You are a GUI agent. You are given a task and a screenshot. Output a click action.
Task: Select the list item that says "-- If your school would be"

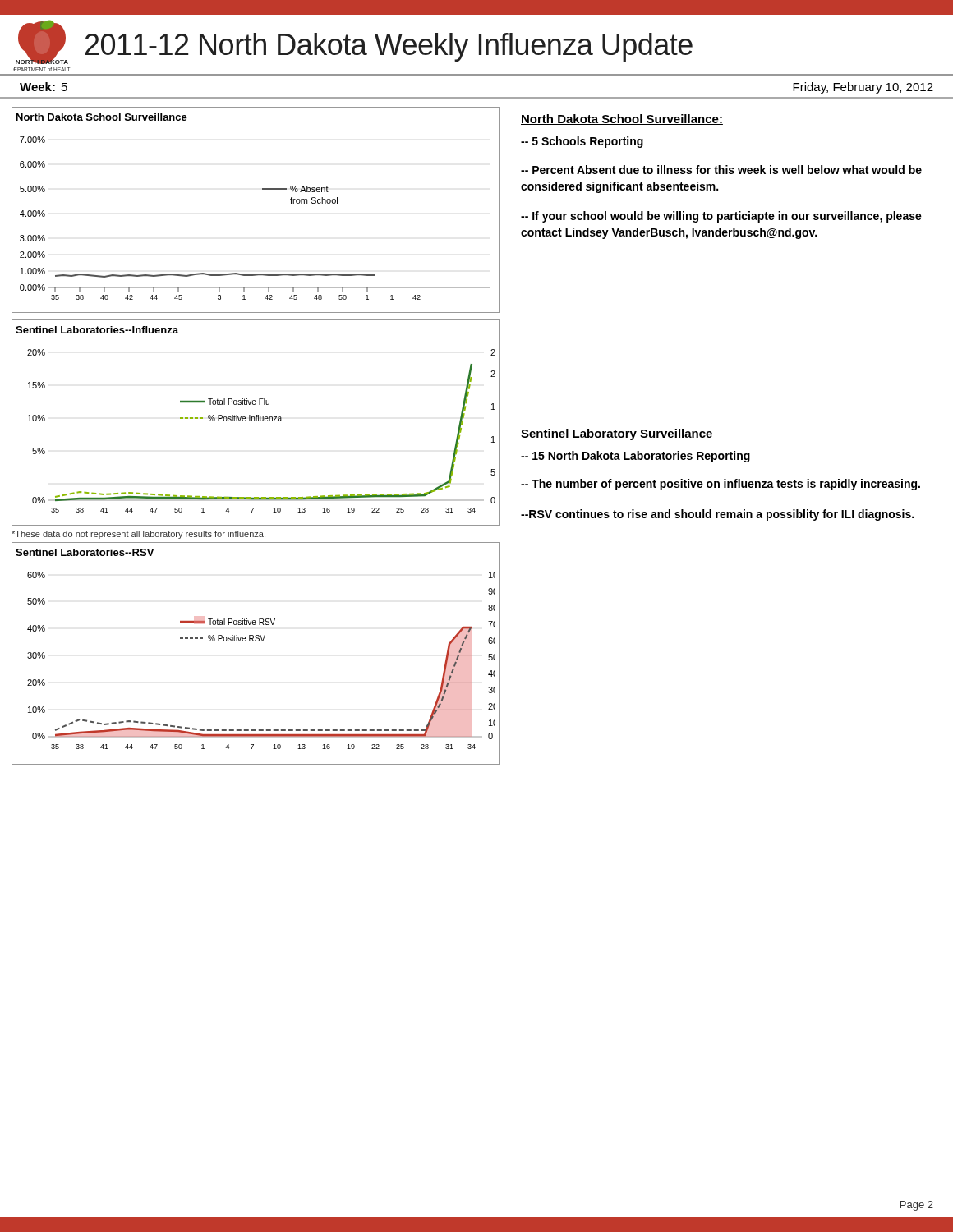721,224
